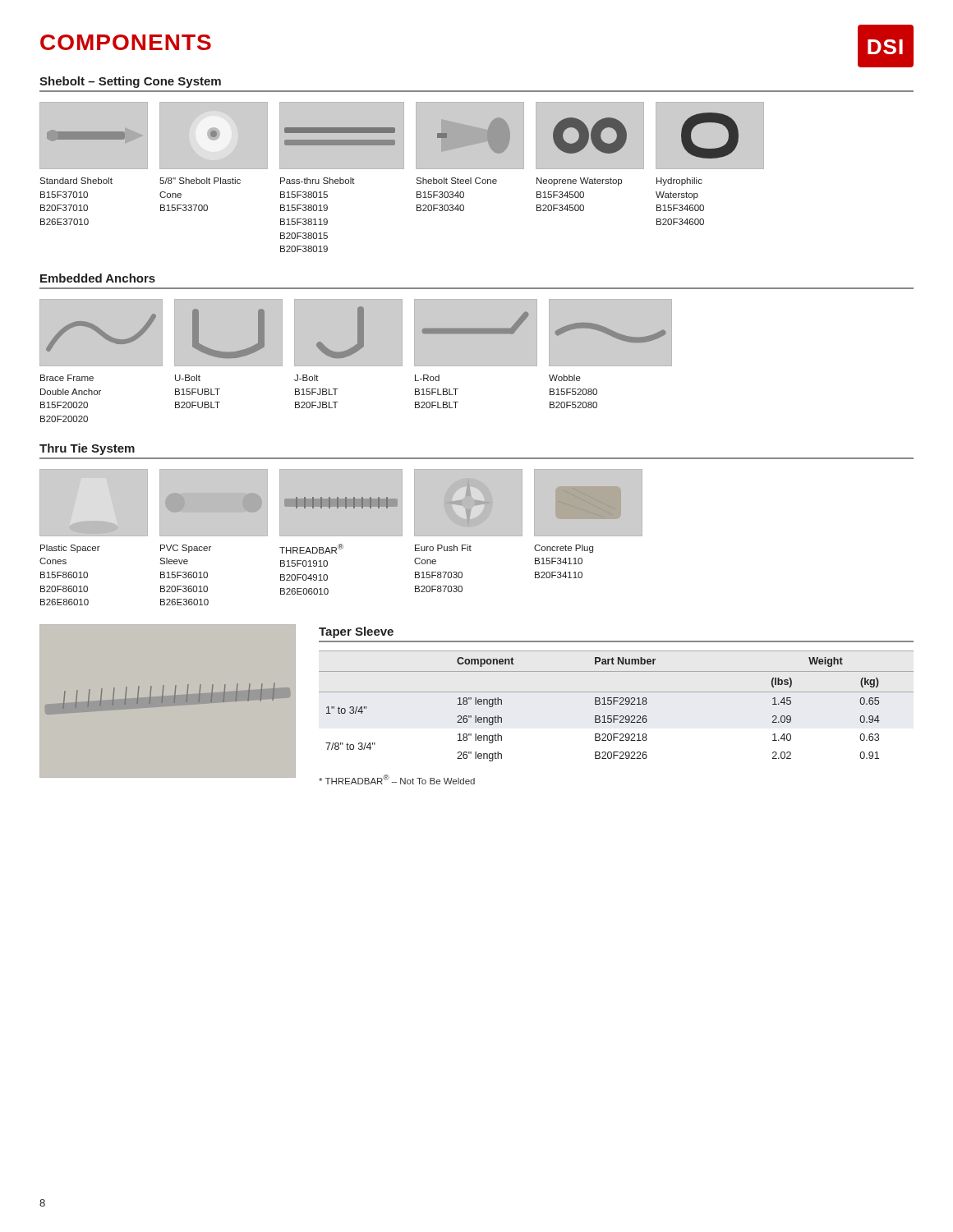Point to the region starting "Brace FrameDouble AnchorB15F20020B20F20020"
This screenshot has height=1232, width=953.
[70, 398]
